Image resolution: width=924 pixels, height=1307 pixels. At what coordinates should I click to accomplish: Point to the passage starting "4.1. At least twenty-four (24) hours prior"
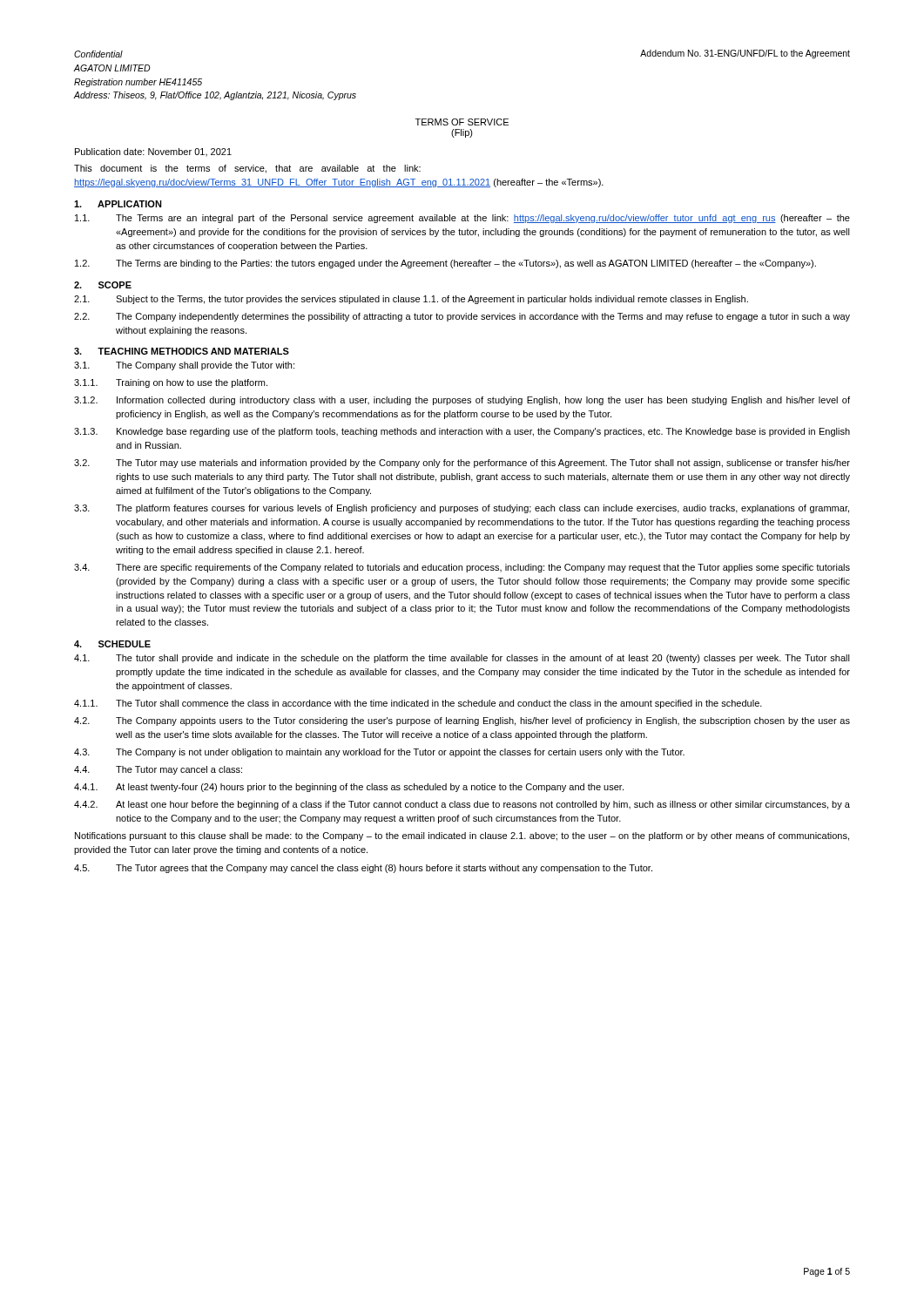[x=462, y=787]
